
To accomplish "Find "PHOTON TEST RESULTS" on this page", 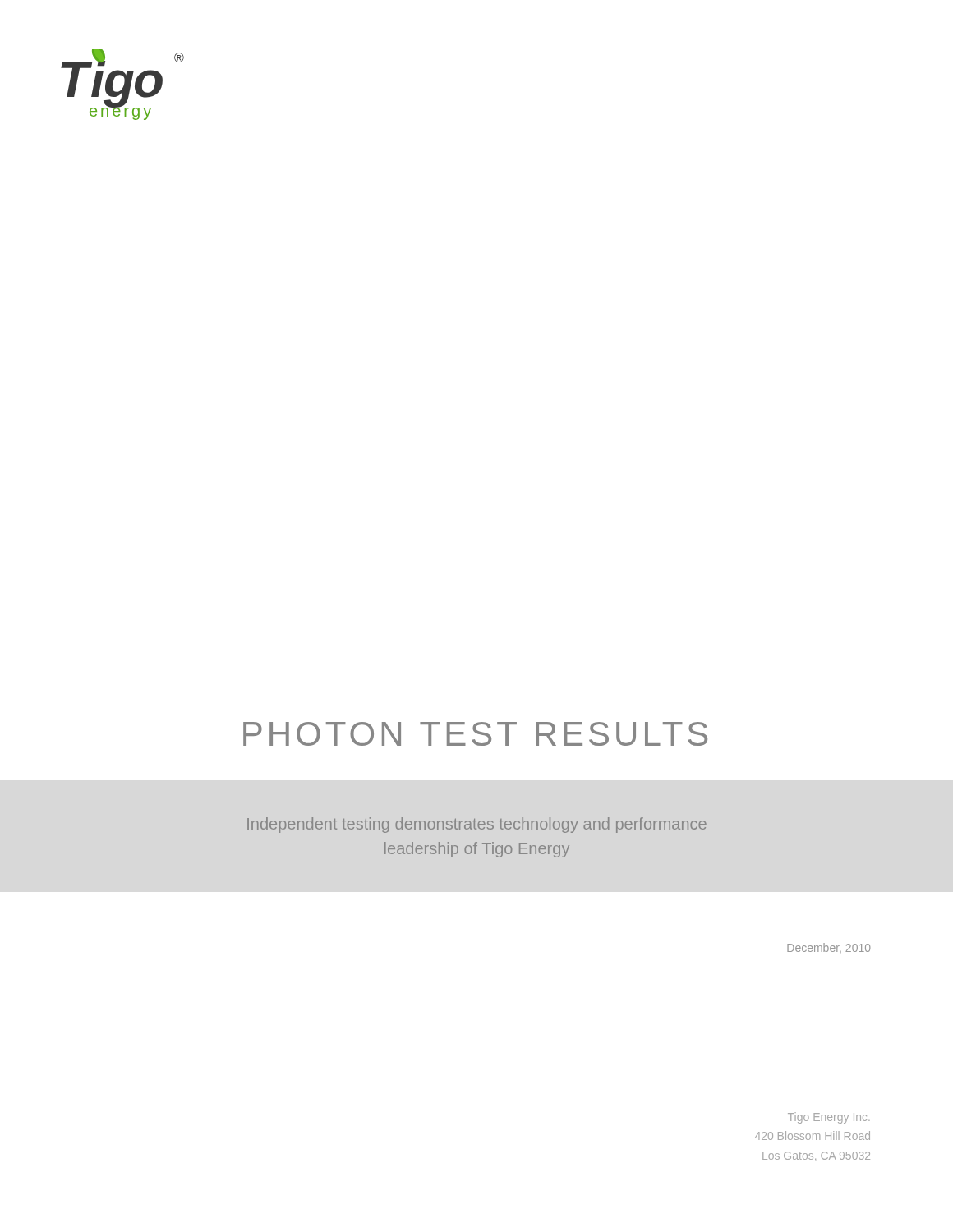I will pyautogui.click(x=476, y=734).
